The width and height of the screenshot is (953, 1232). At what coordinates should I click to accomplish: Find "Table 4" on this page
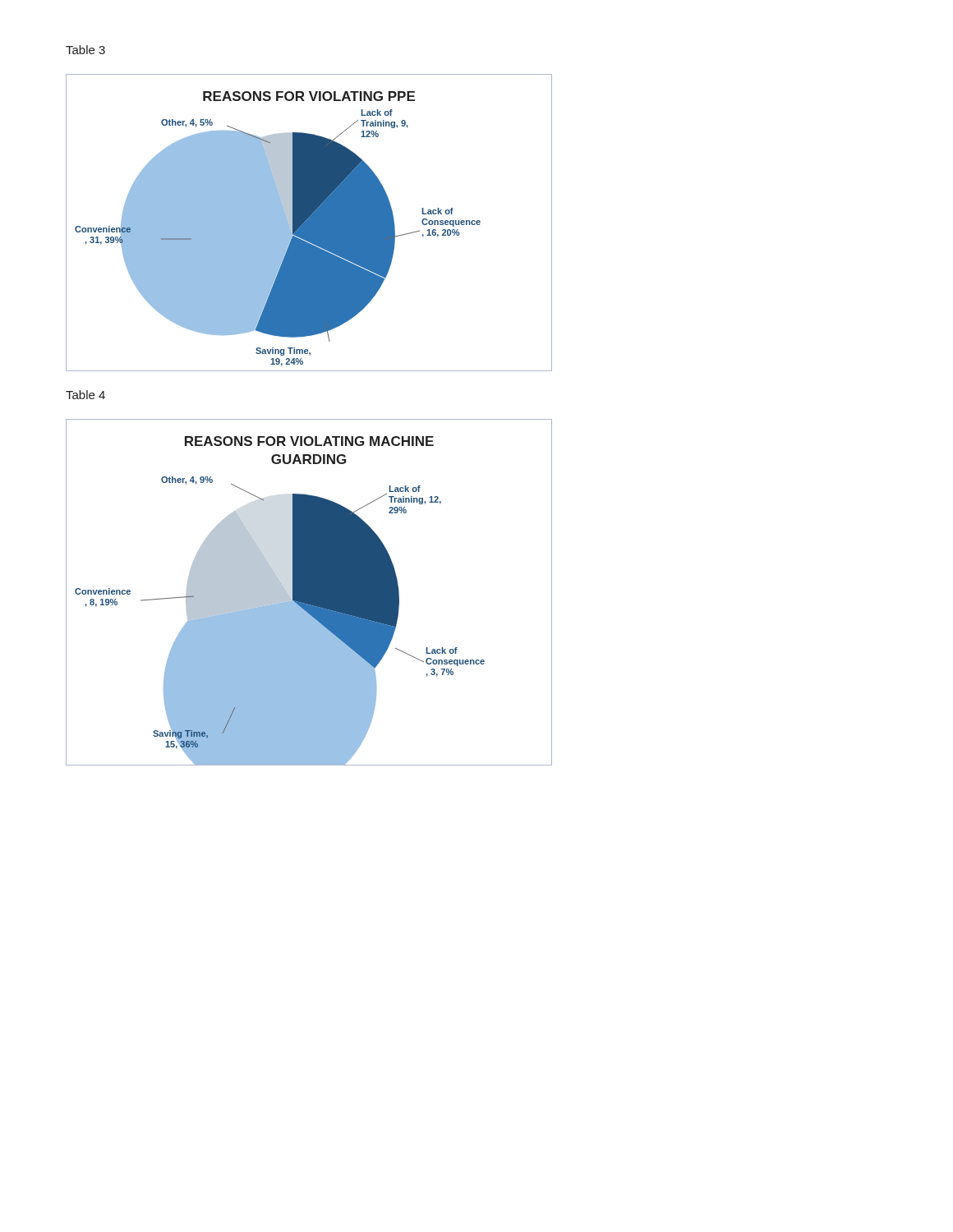click(86, 395)
